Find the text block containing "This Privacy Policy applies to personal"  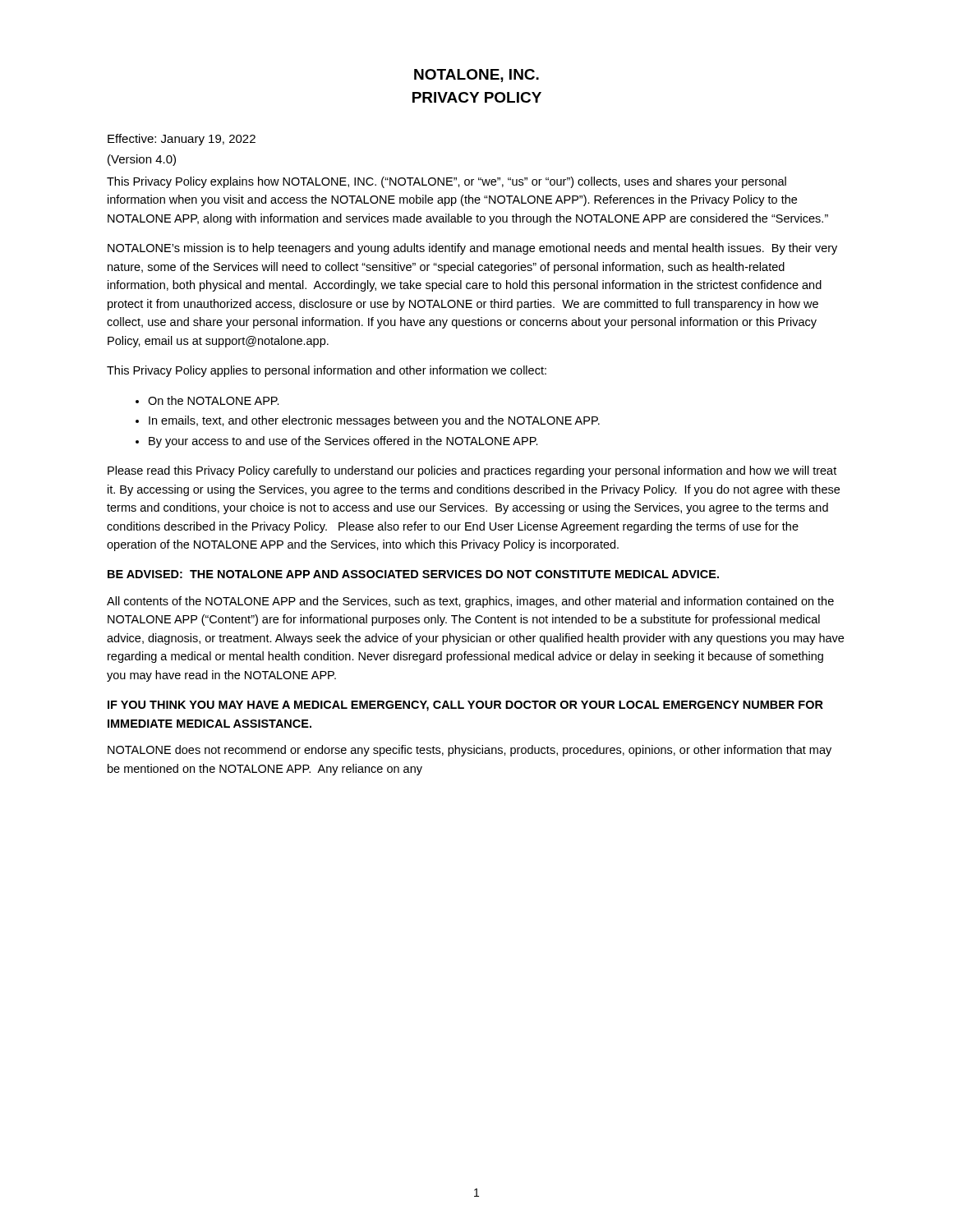(x=327, y=371)
